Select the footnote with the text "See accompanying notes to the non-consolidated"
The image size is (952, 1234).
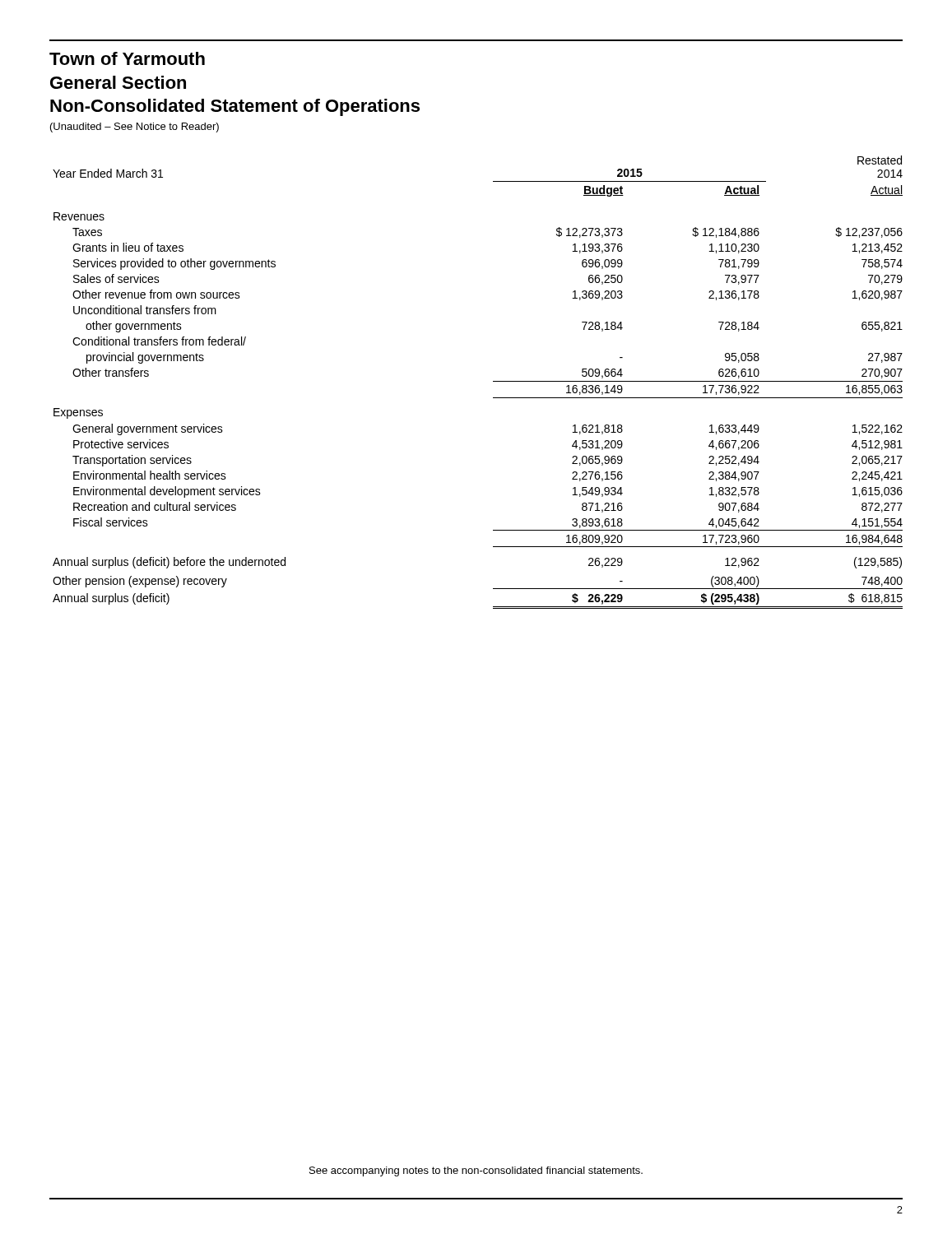click(476, 1170)
